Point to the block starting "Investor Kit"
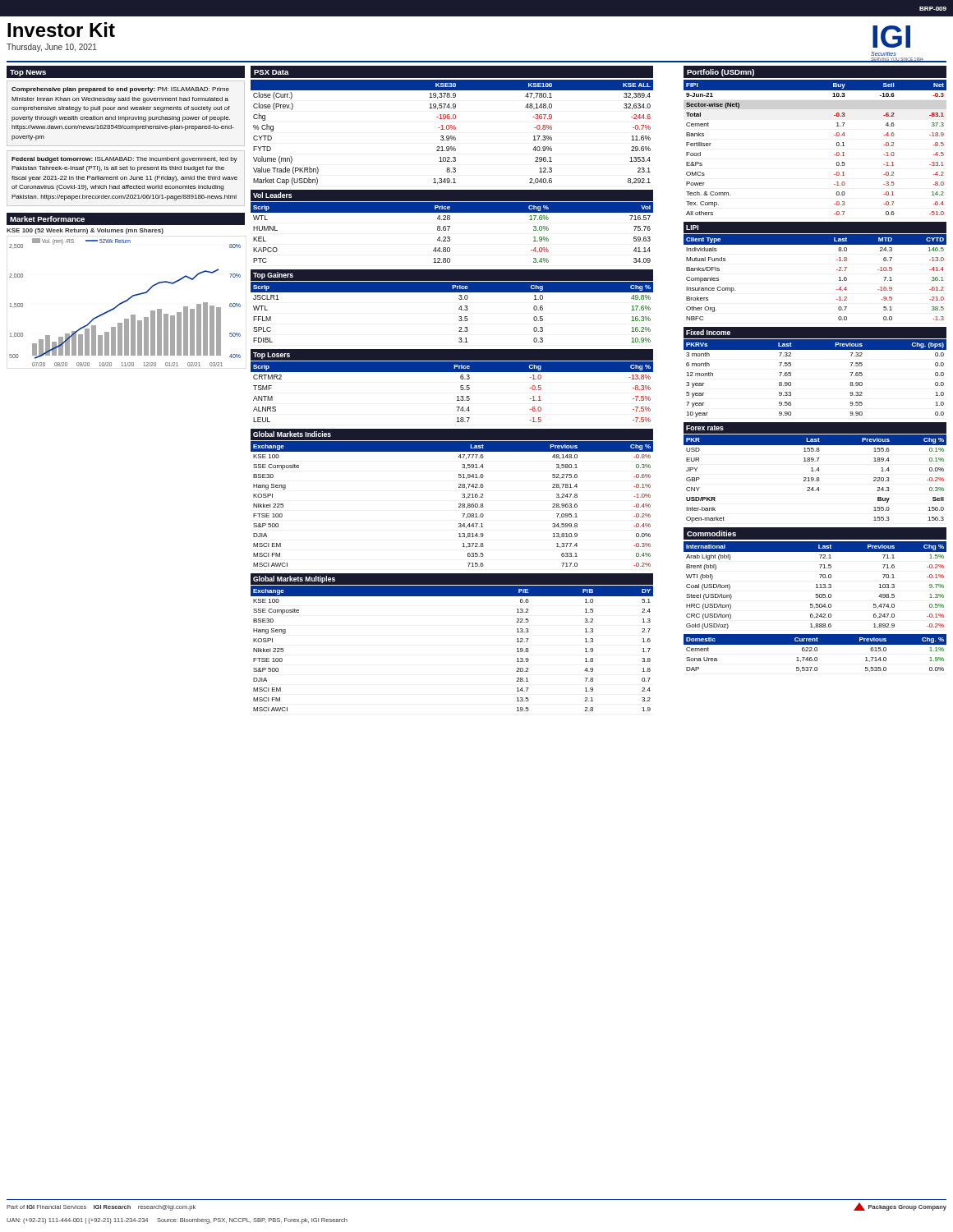 coord(61,30)
